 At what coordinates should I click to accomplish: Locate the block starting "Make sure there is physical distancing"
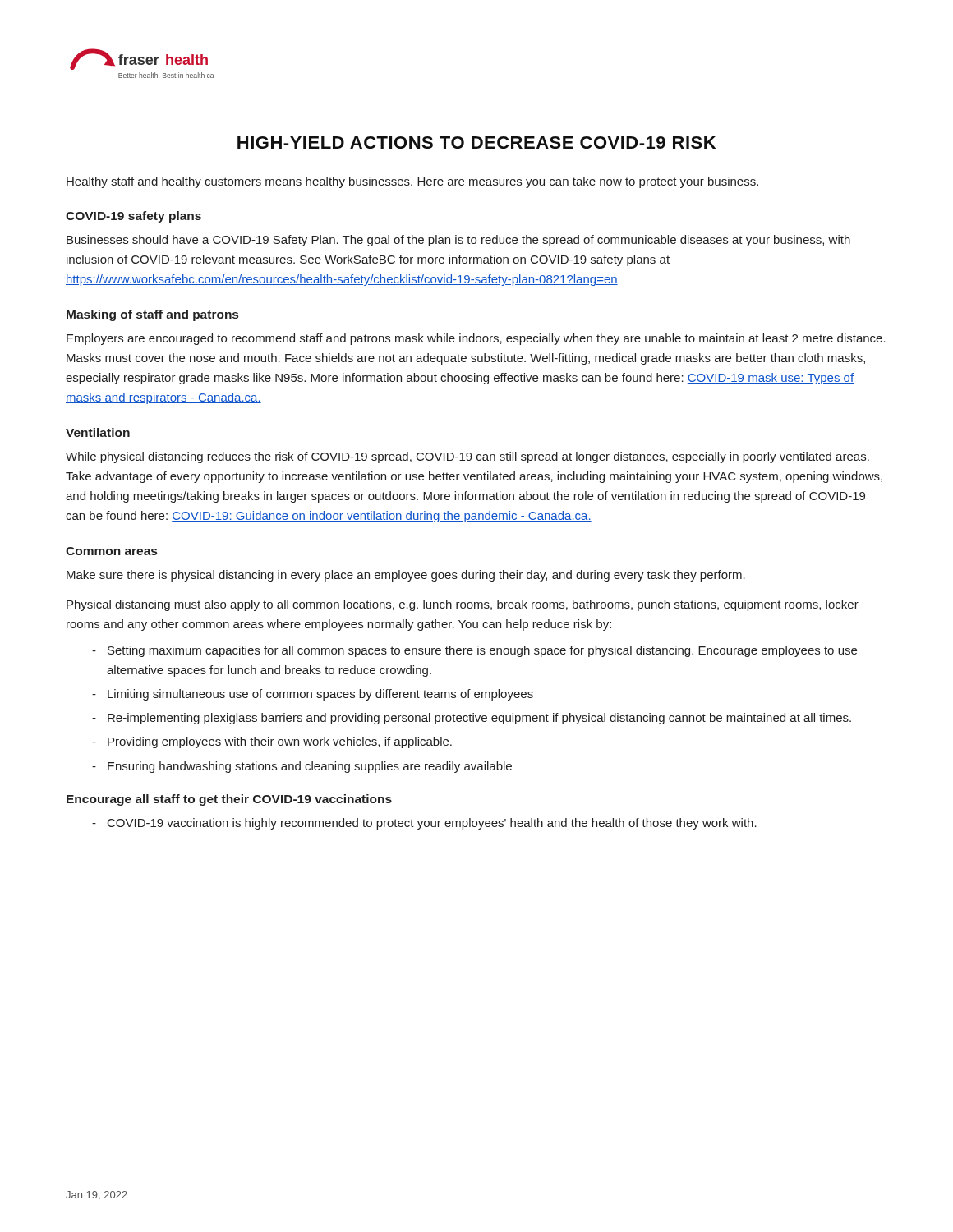pyautogui.click(x=406, y=575)
